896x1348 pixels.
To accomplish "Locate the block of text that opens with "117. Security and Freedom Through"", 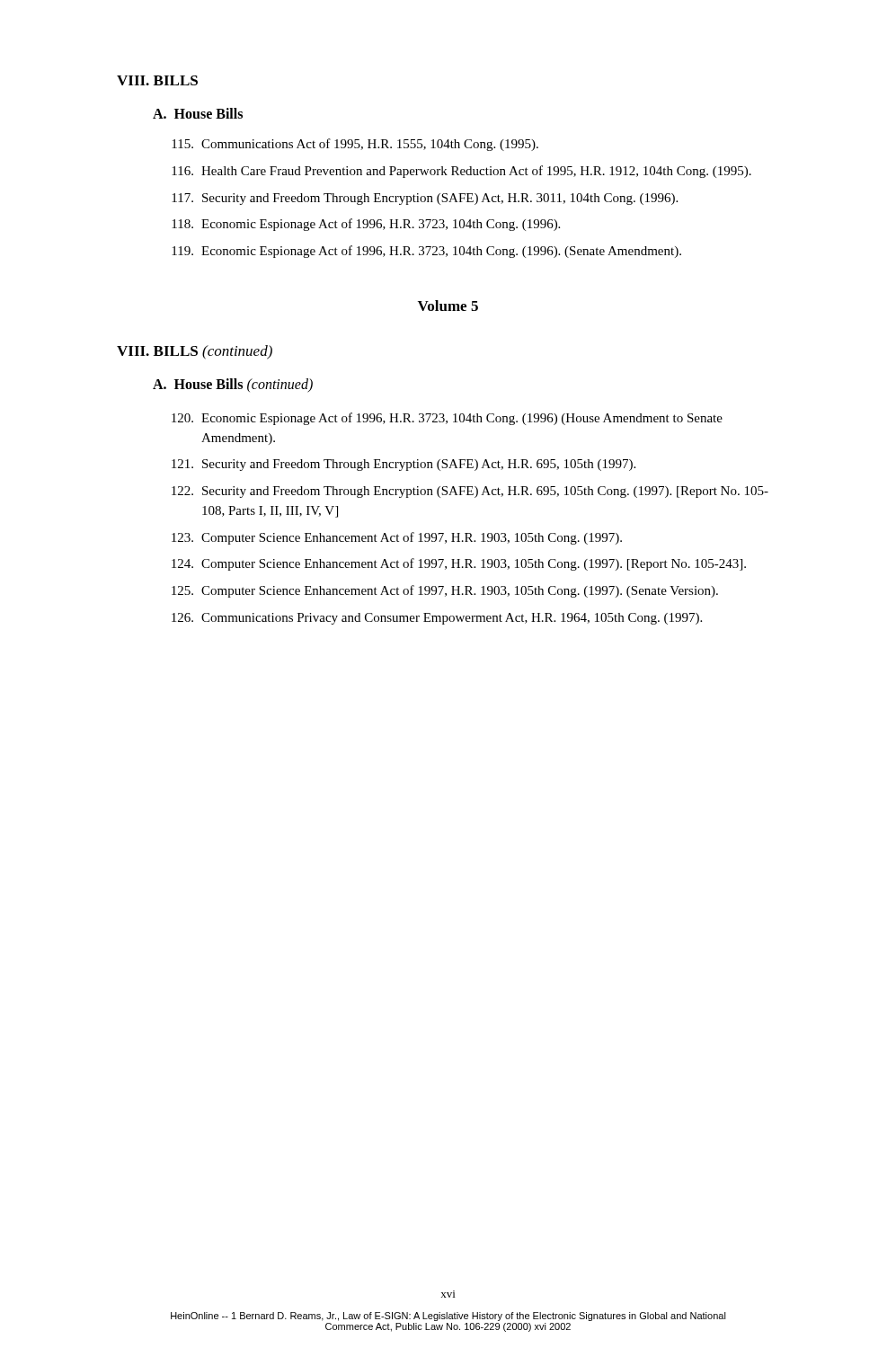I will (x=466, y=198).
